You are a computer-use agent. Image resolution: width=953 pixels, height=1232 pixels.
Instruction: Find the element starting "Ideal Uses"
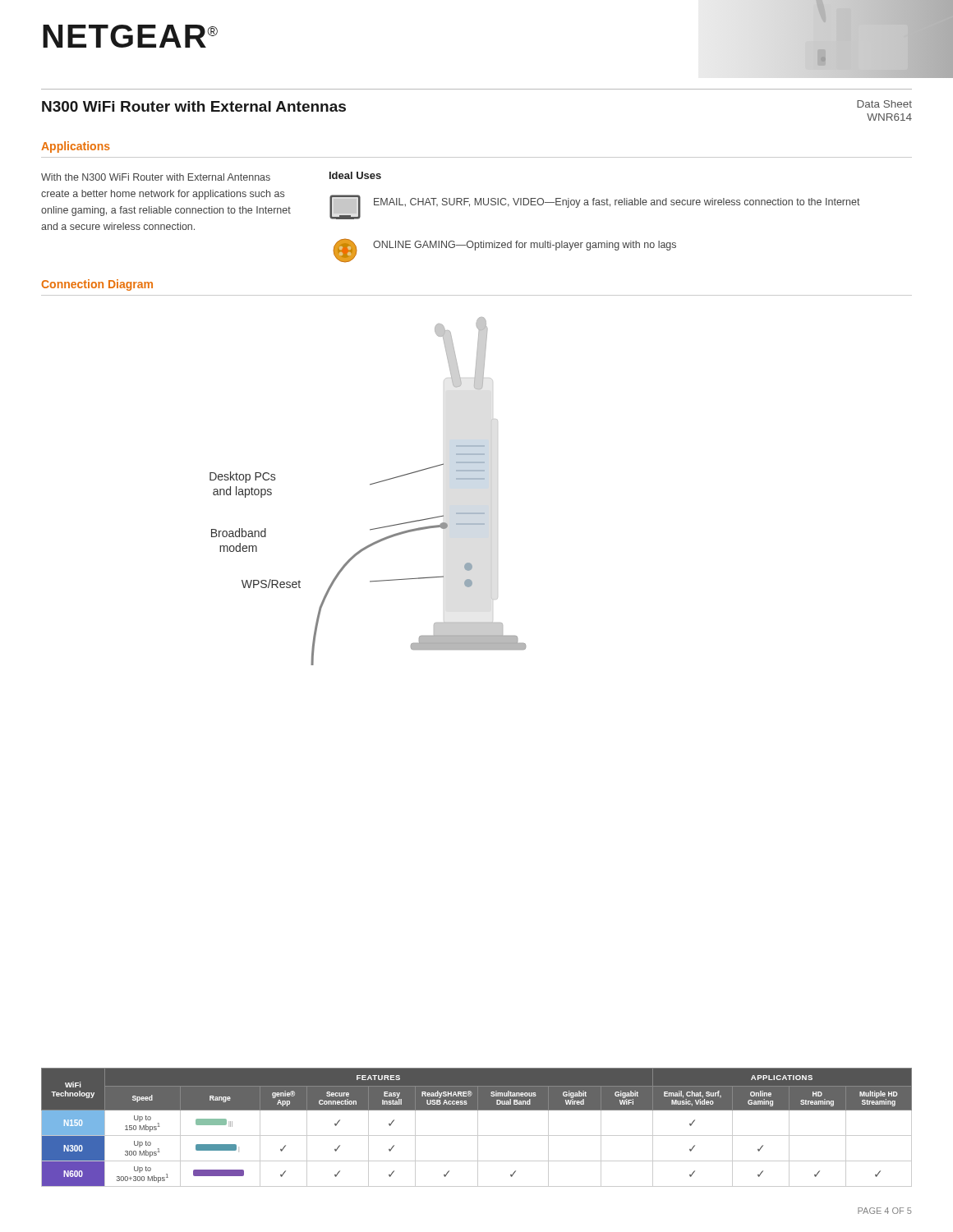pos(355,175)
